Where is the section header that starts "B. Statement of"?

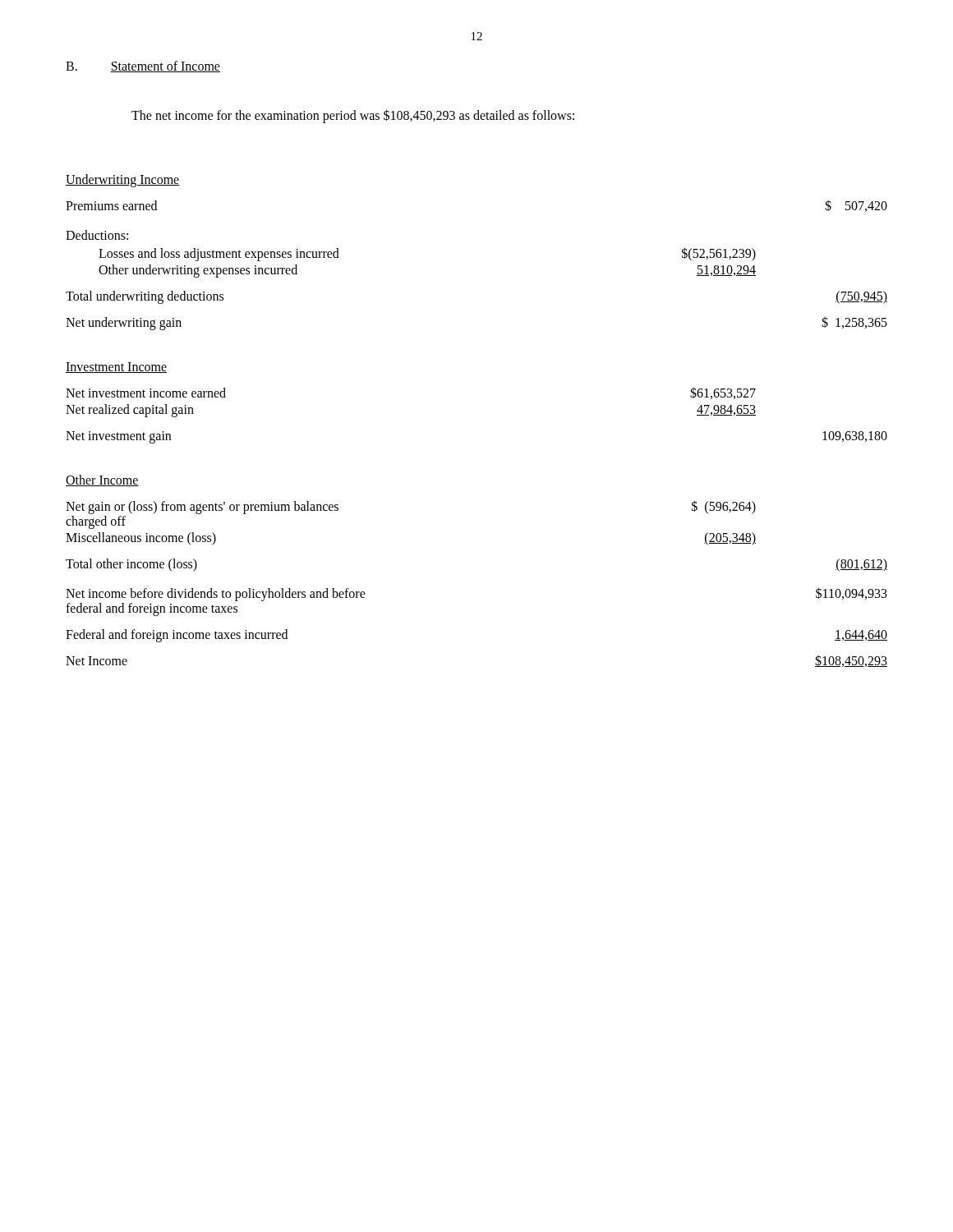coord(143,67)
